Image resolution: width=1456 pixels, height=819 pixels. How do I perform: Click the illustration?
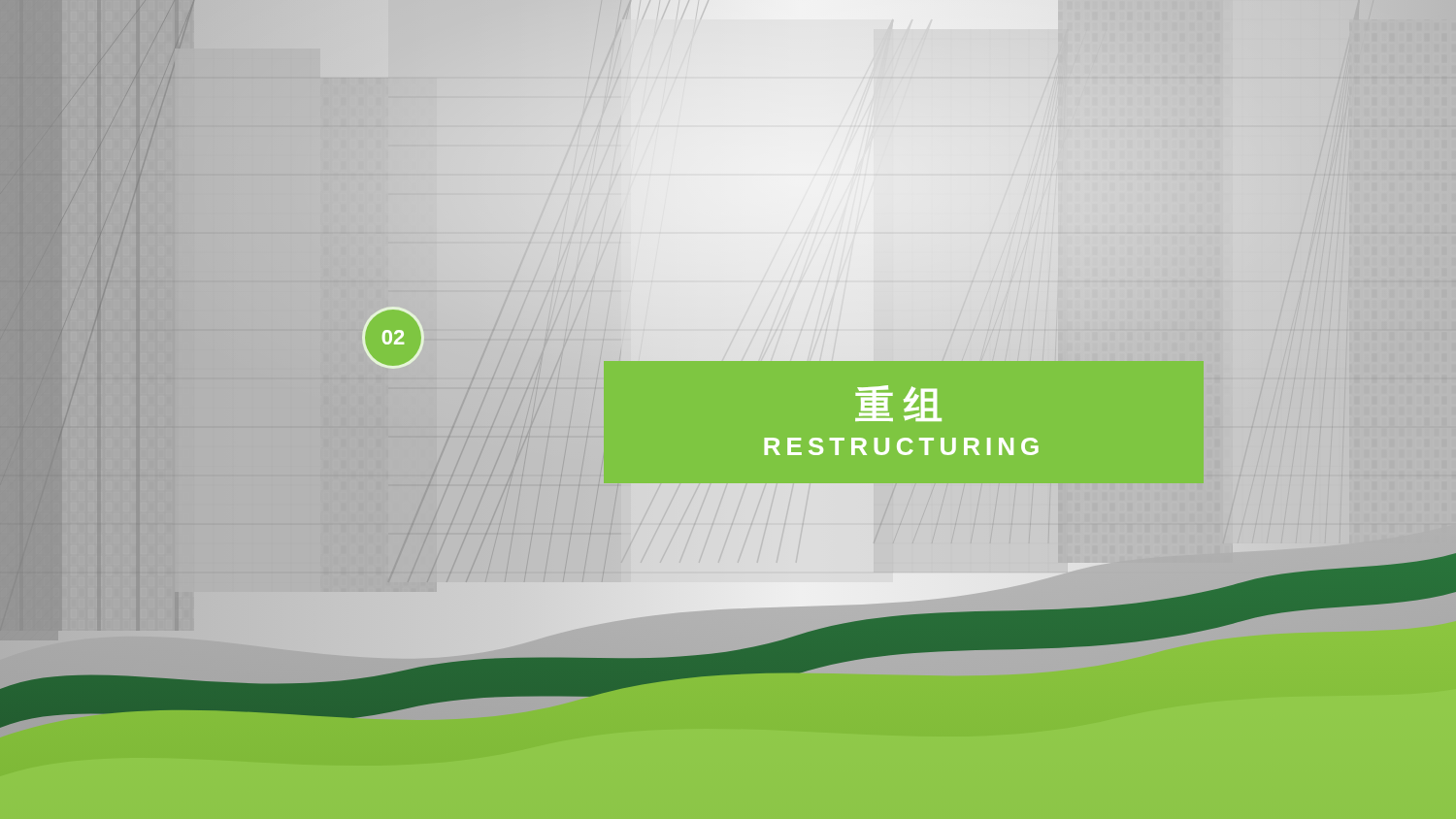click(x=728, y=410)
